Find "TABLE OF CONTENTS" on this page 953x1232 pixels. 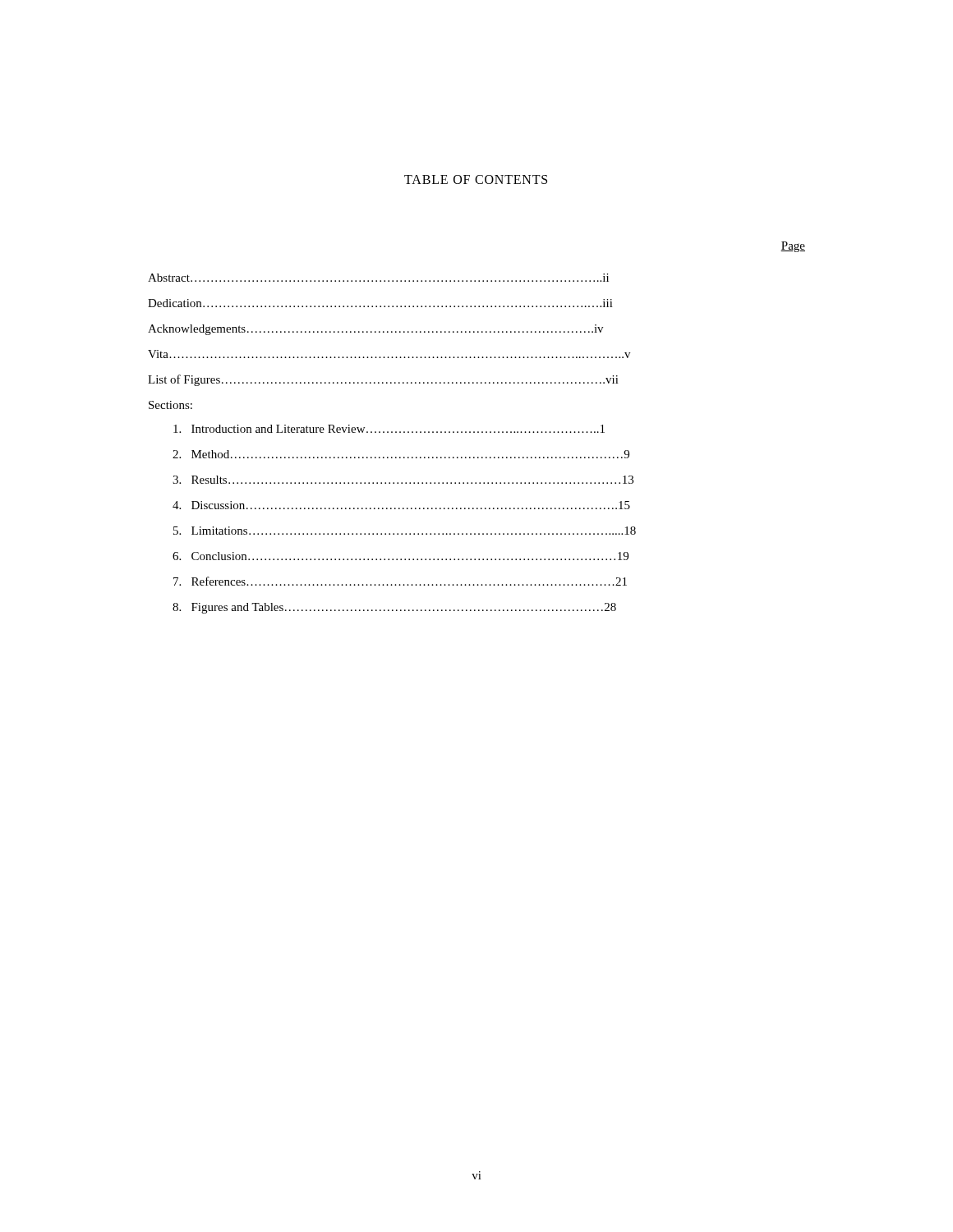(476, 179)
